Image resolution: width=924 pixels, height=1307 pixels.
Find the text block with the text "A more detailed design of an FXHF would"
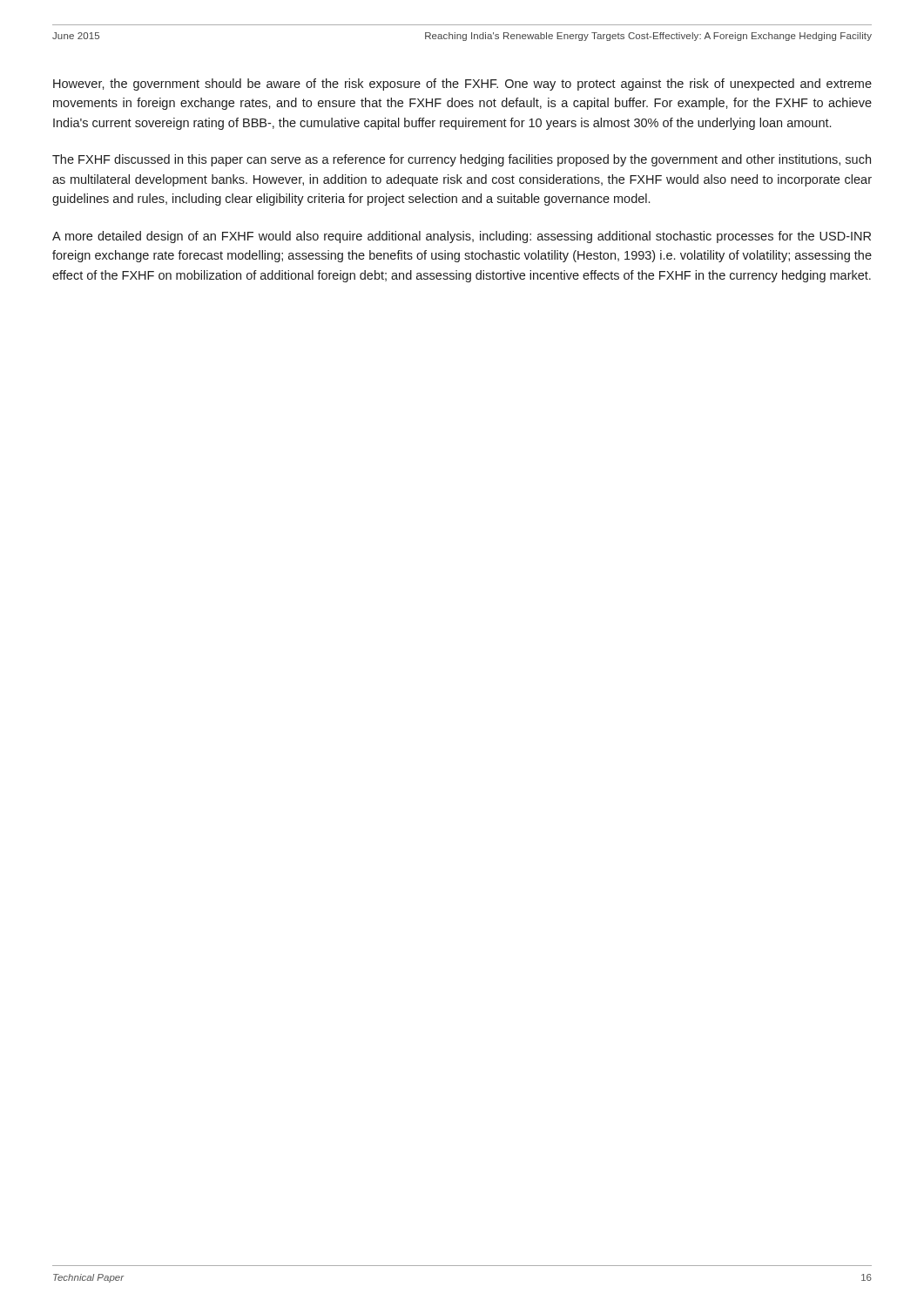click(x=462, y=256)
